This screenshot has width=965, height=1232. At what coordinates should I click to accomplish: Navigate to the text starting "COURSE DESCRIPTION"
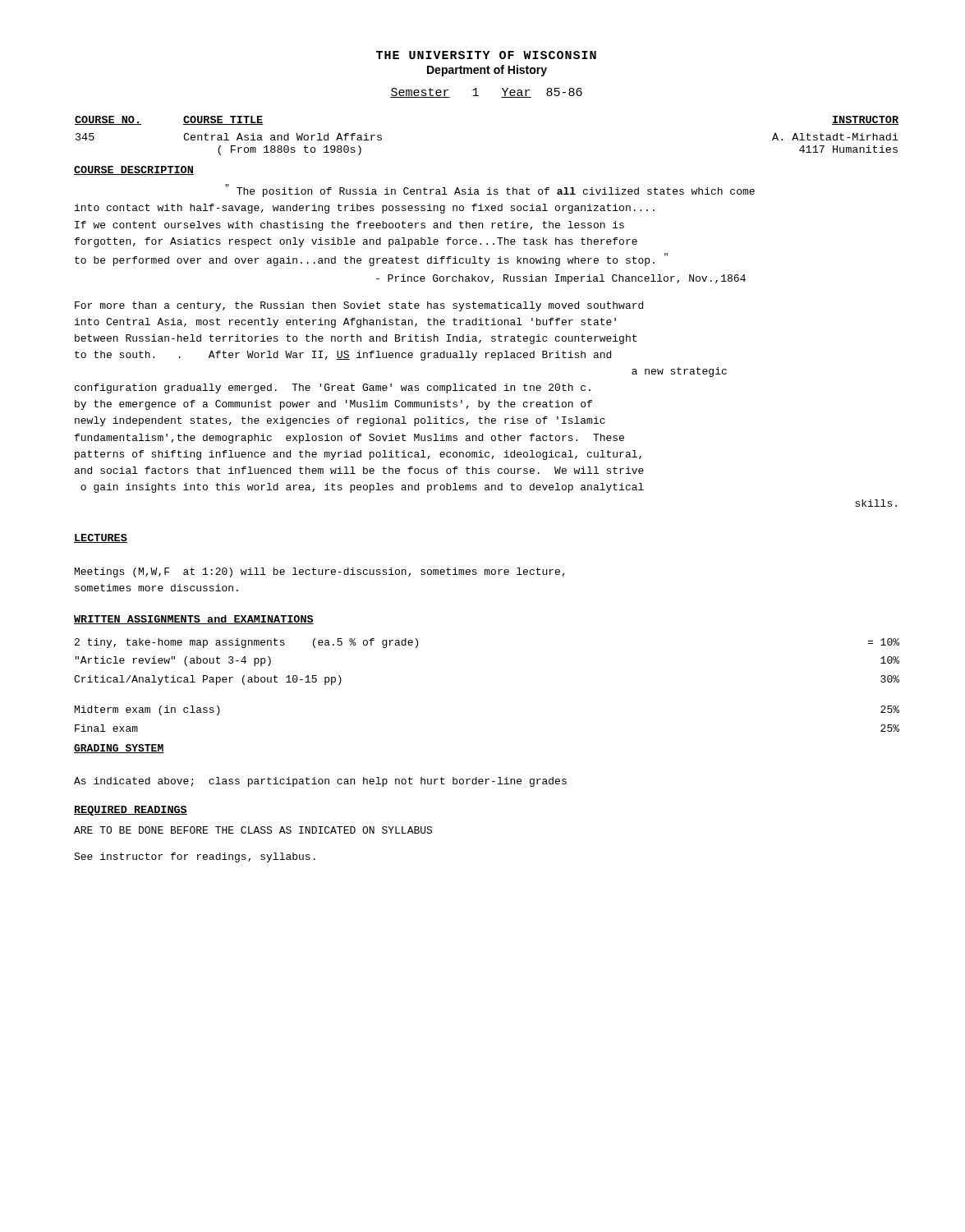[134, 170]
